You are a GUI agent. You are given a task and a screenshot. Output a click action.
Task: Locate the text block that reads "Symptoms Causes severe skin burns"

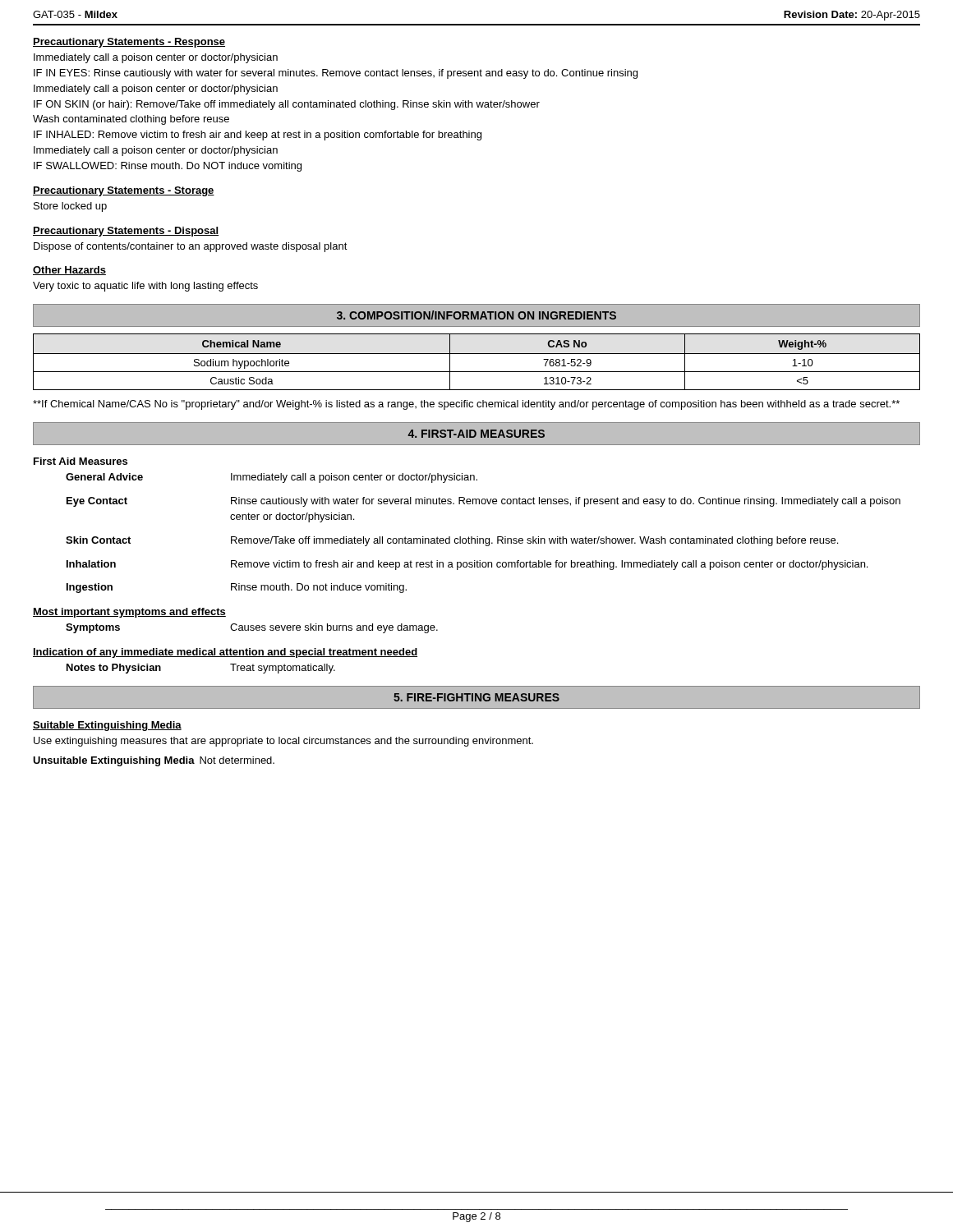(252, 628)
